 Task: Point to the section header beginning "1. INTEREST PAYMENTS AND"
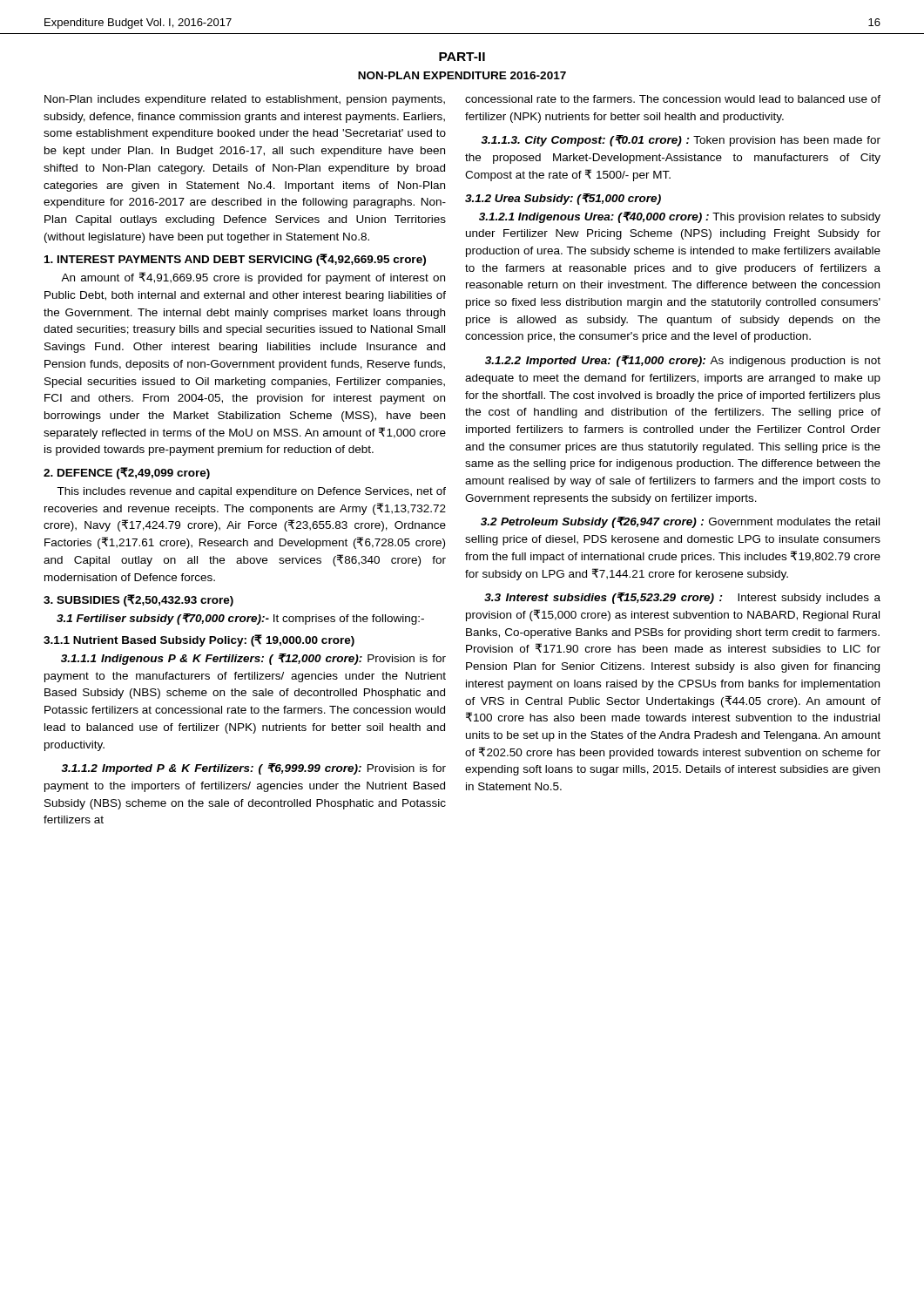(235, 260)
